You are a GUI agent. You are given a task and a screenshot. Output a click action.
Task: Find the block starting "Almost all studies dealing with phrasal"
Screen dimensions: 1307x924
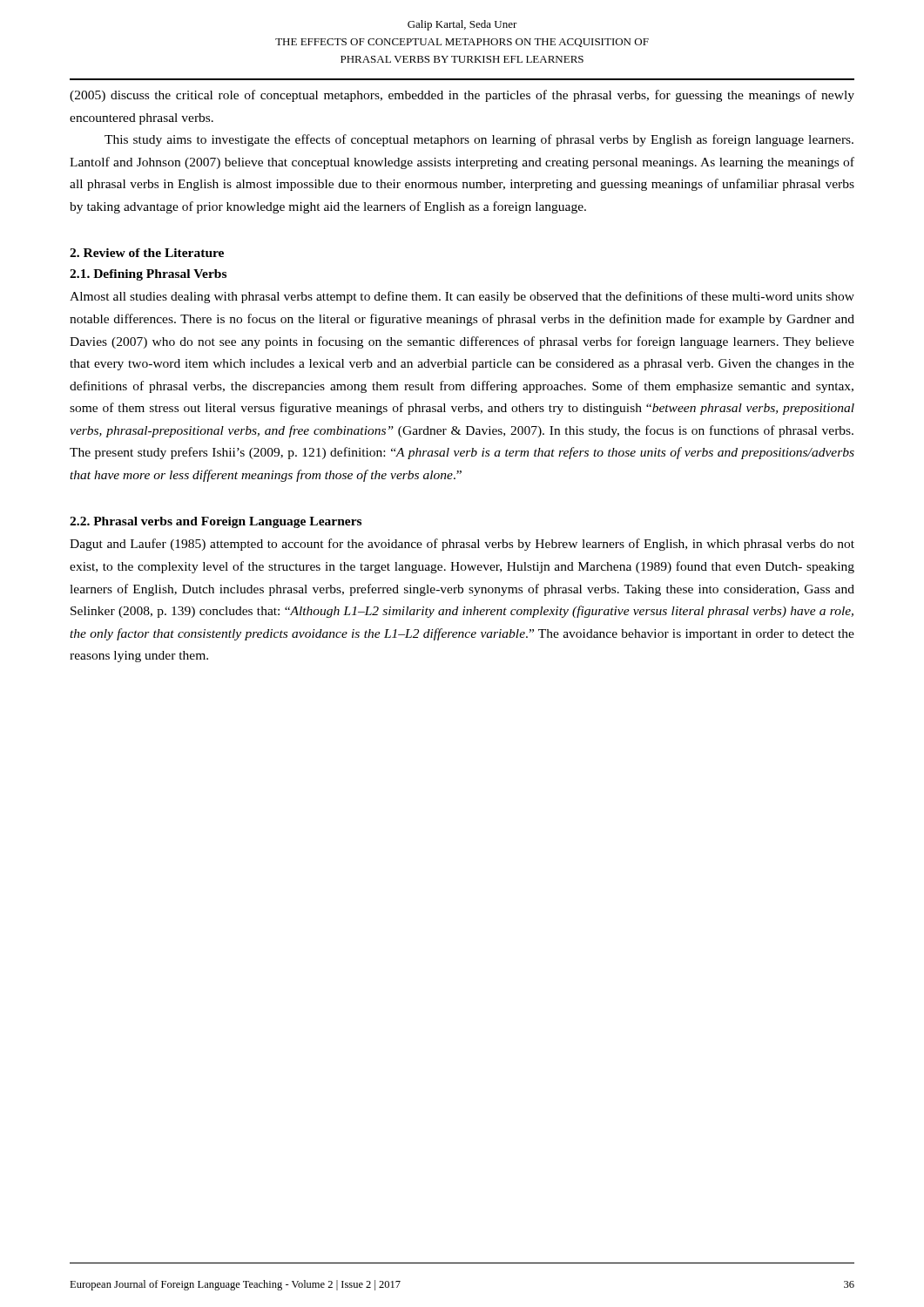pos(462,385)
